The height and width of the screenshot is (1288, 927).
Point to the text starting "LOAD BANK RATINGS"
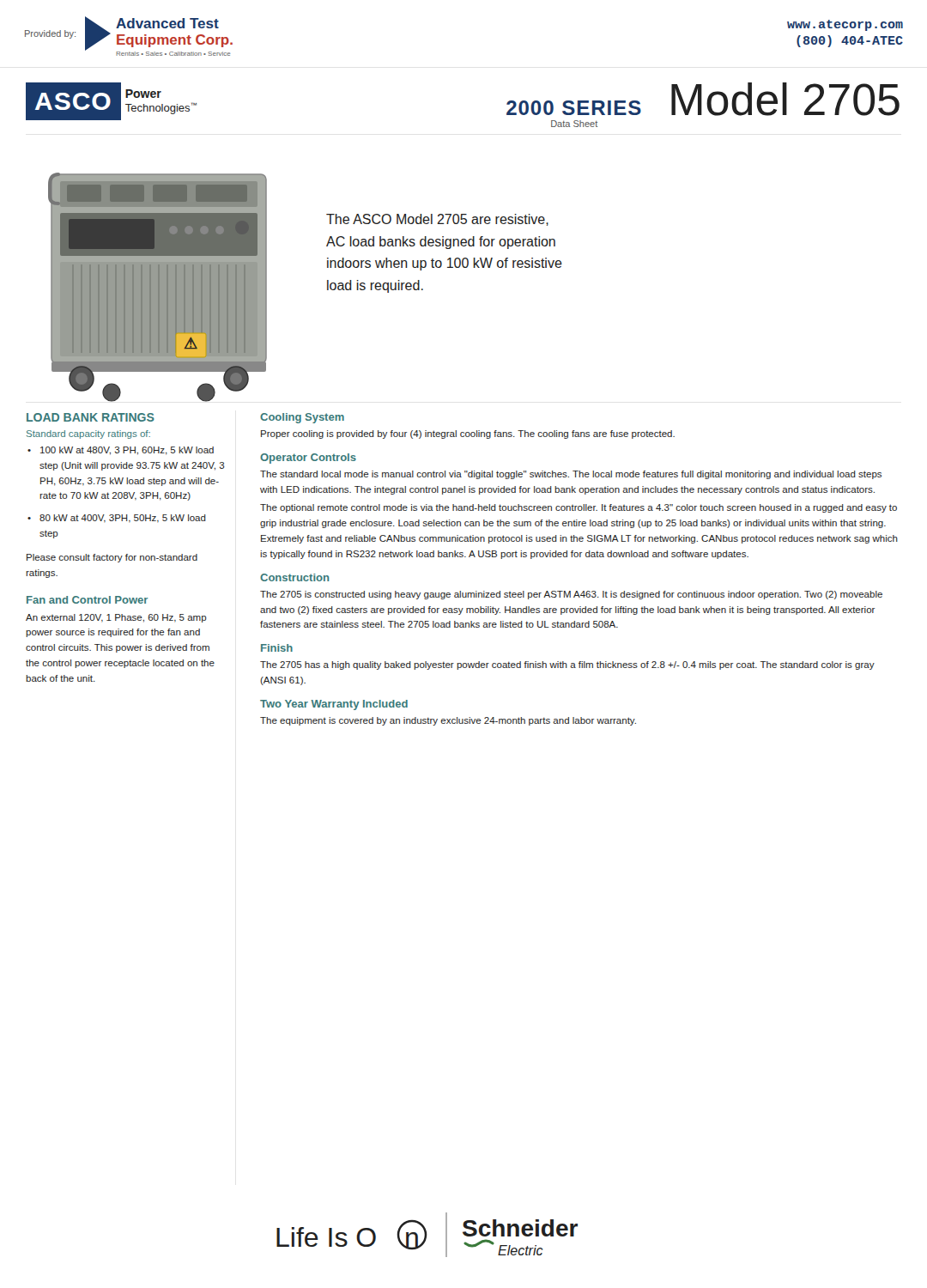coord(90,417)
